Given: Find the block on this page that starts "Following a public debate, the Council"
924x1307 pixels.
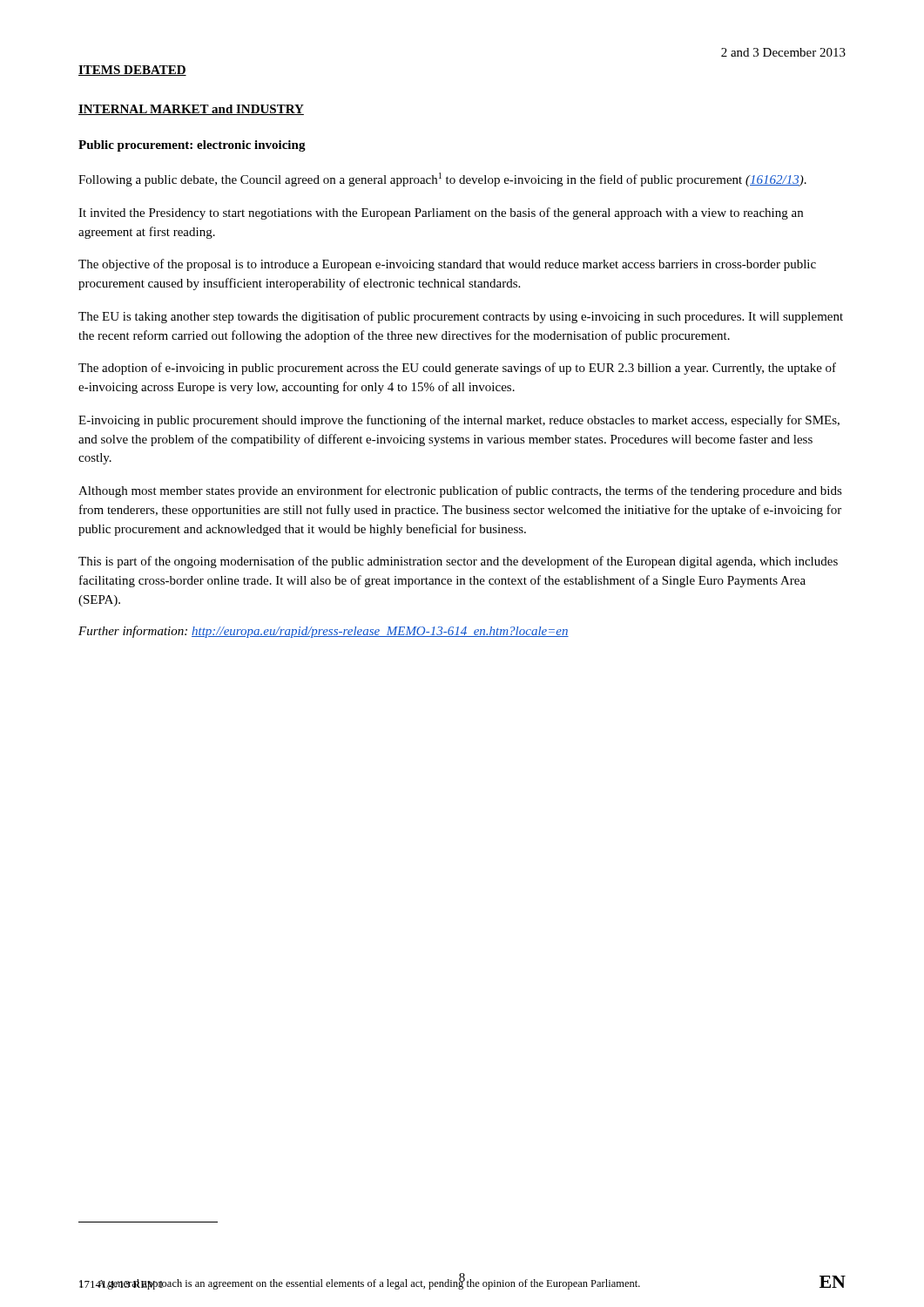Looking at the screenshot, I should pyautogui.click(x=443, y=179).
